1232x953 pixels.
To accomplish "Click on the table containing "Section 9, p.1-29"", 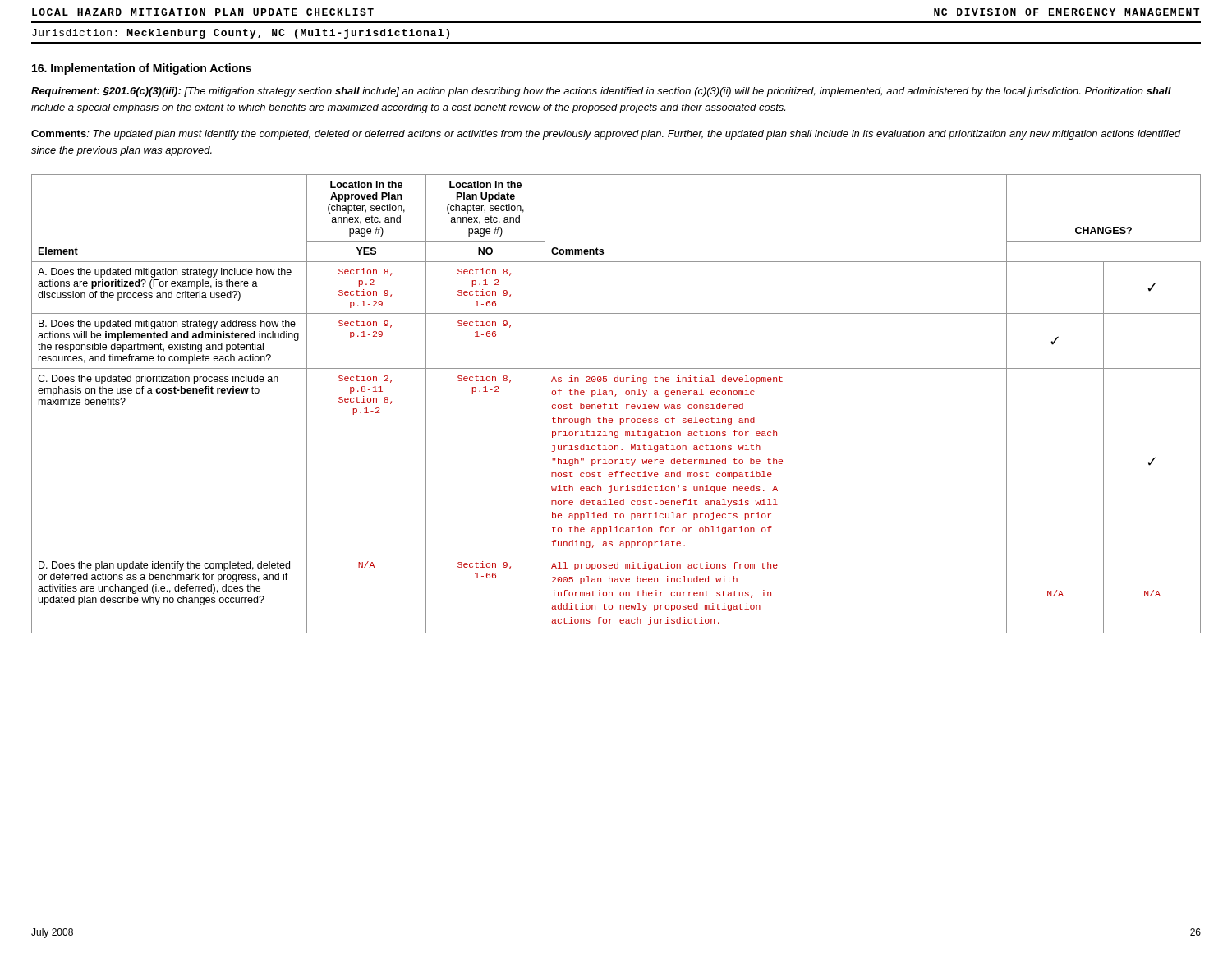I will [x=616, y=404].
